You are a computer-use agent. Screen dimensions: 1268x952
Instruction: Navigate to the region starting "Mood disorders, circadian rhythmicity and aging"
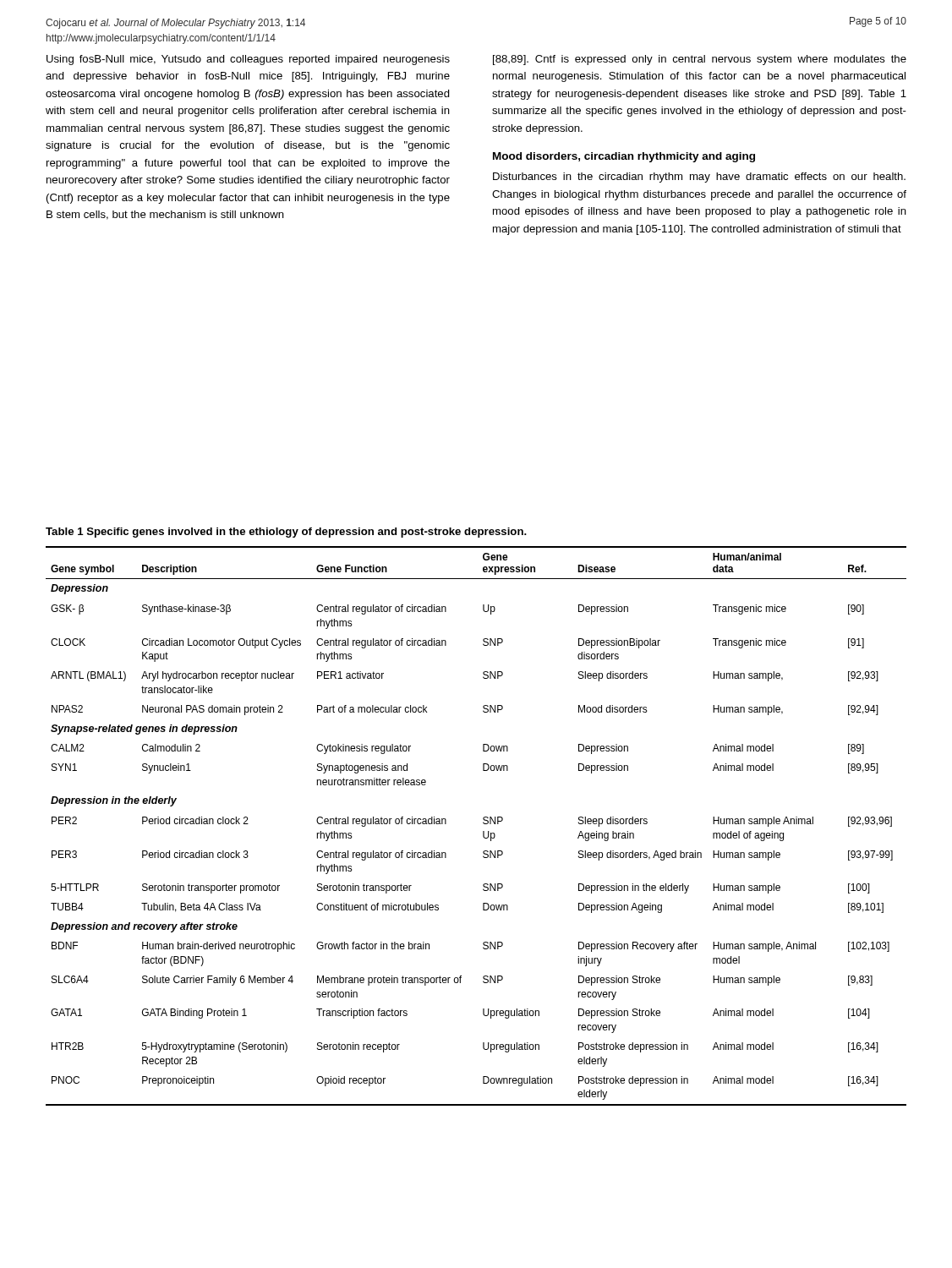(x=624, y=156)
